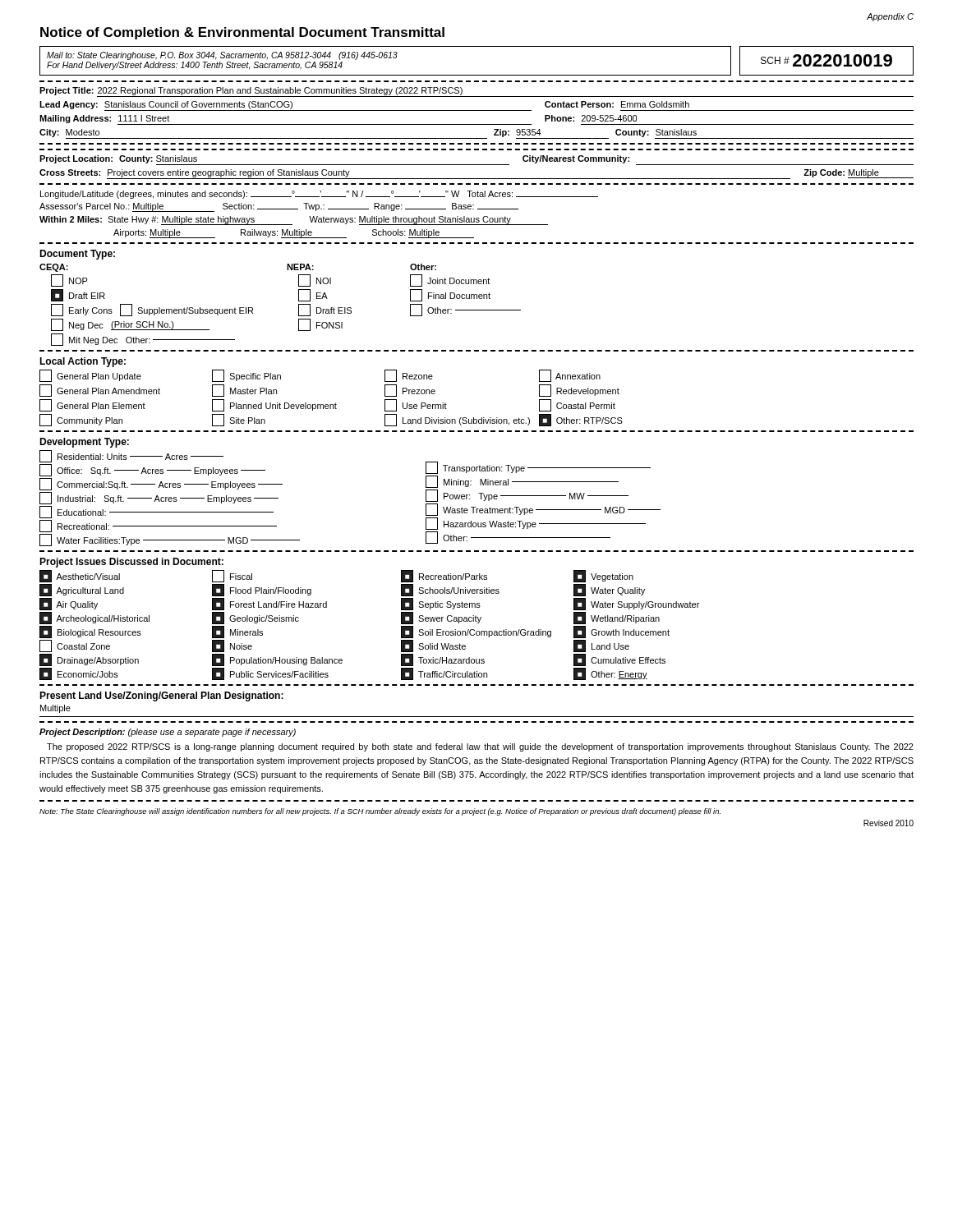The width and height of the screenshot is (953, 1232).
Task: Find the text block with the text "Within 2 Miles: State Hwy #:"
Action: point(294,220)
